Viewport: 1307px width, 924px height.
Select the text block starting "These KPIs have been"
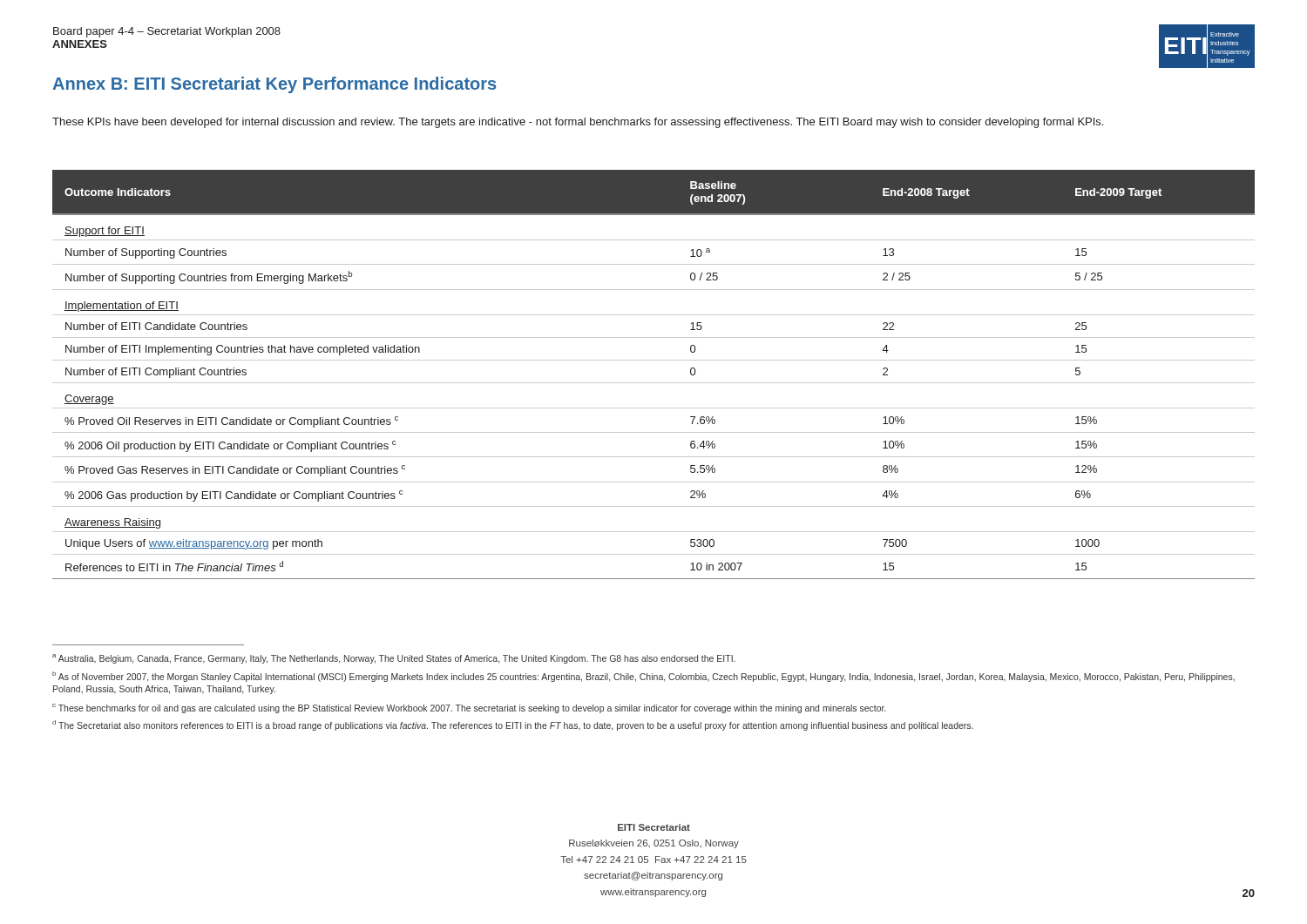pyautogui.click(x=578, y=121)
